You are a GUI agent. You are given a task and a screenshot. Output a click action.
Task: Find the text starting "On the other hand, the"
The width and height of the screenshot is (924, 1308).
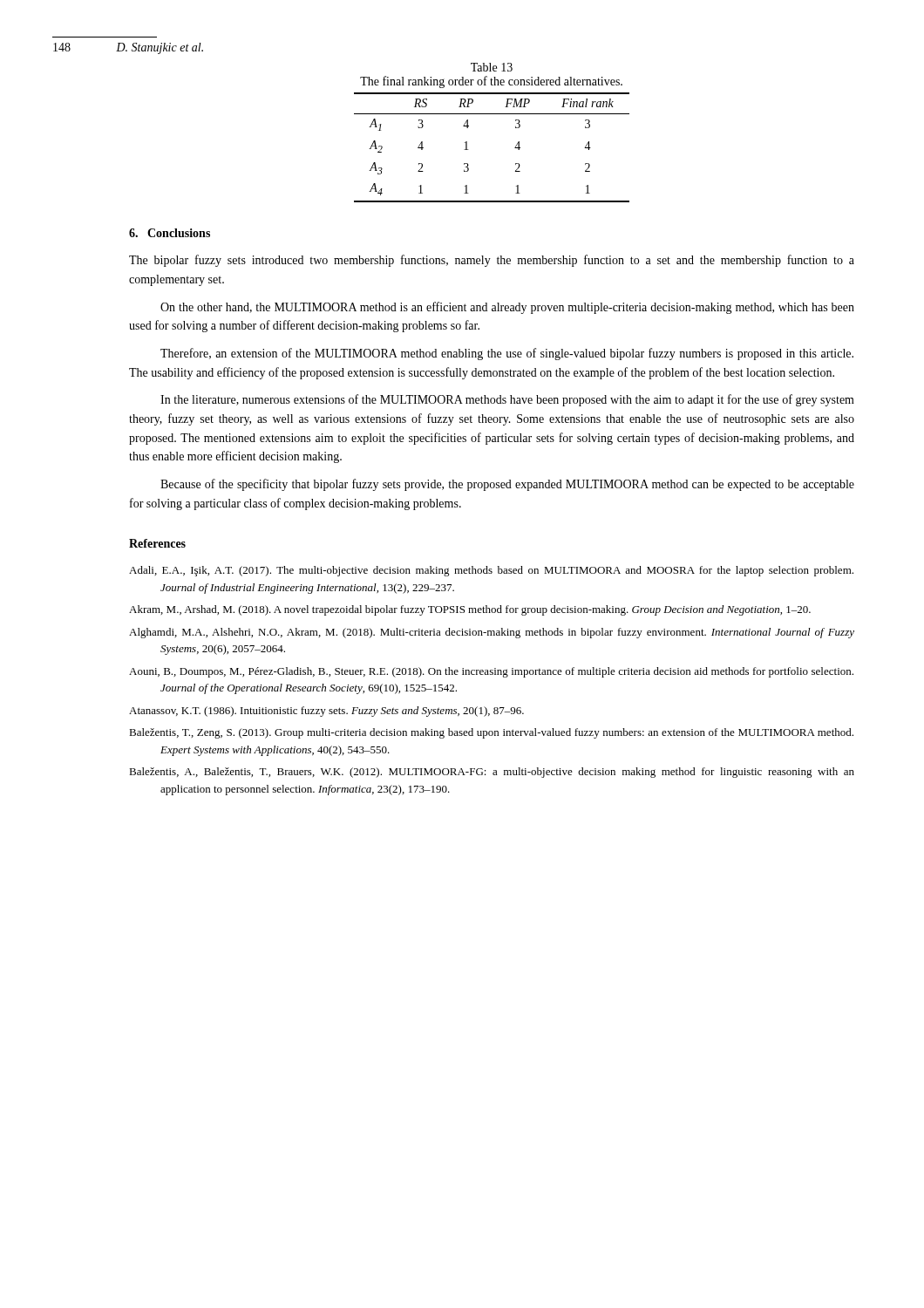(x=492, y=316)
